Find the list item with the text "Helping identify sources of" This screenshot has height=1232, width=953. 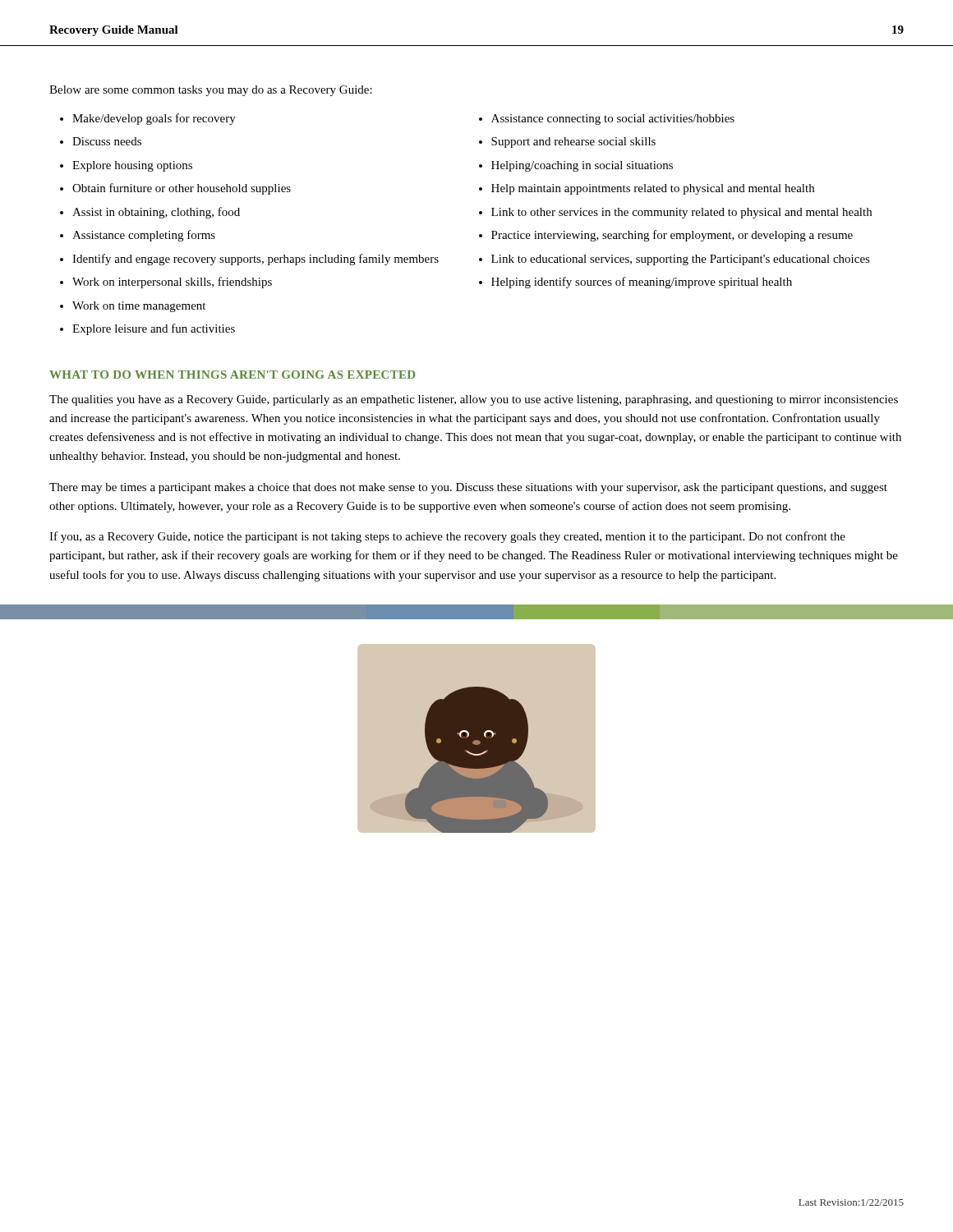point(642,282)
